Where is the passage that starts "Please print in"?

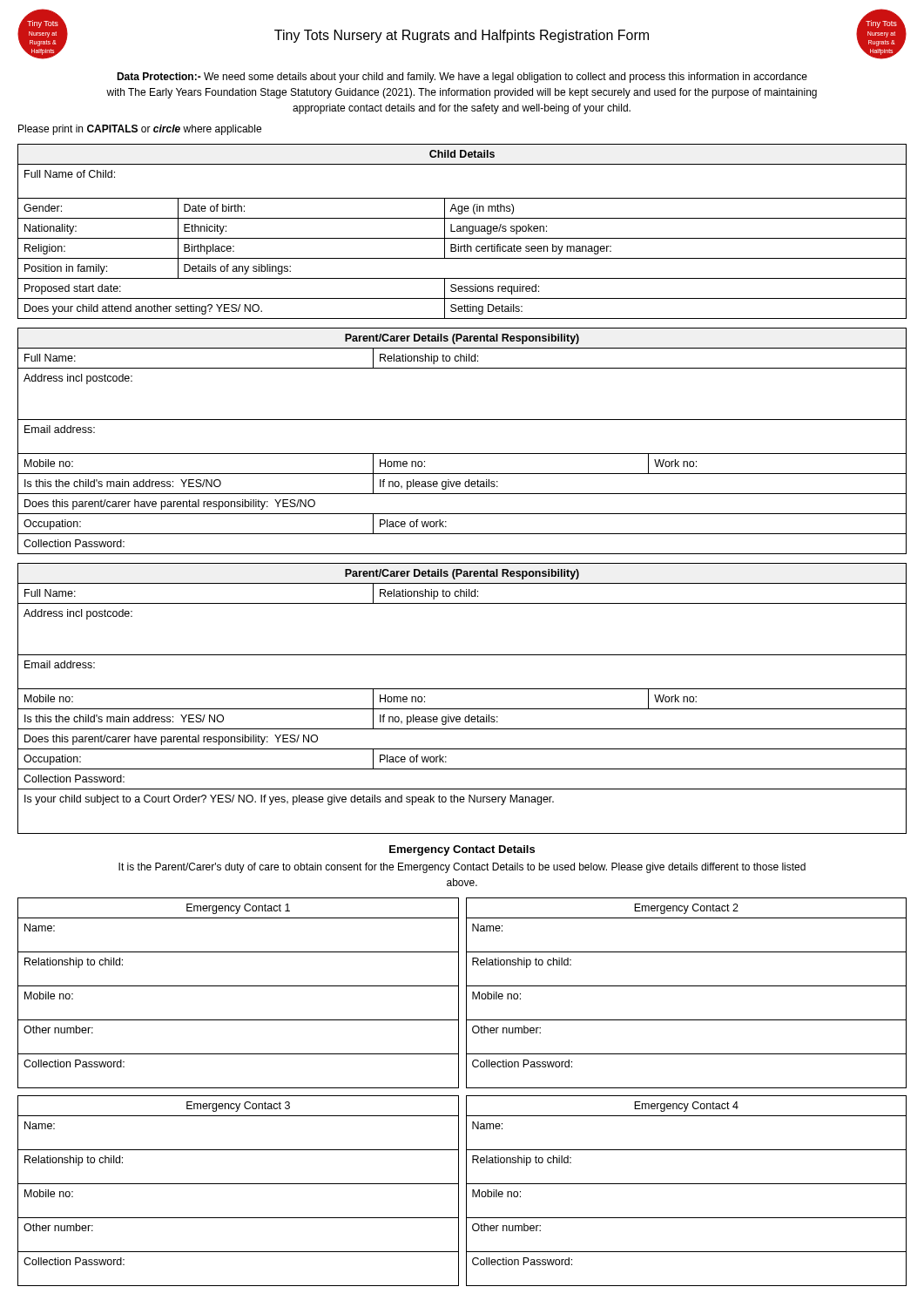[x=140, y=129]
